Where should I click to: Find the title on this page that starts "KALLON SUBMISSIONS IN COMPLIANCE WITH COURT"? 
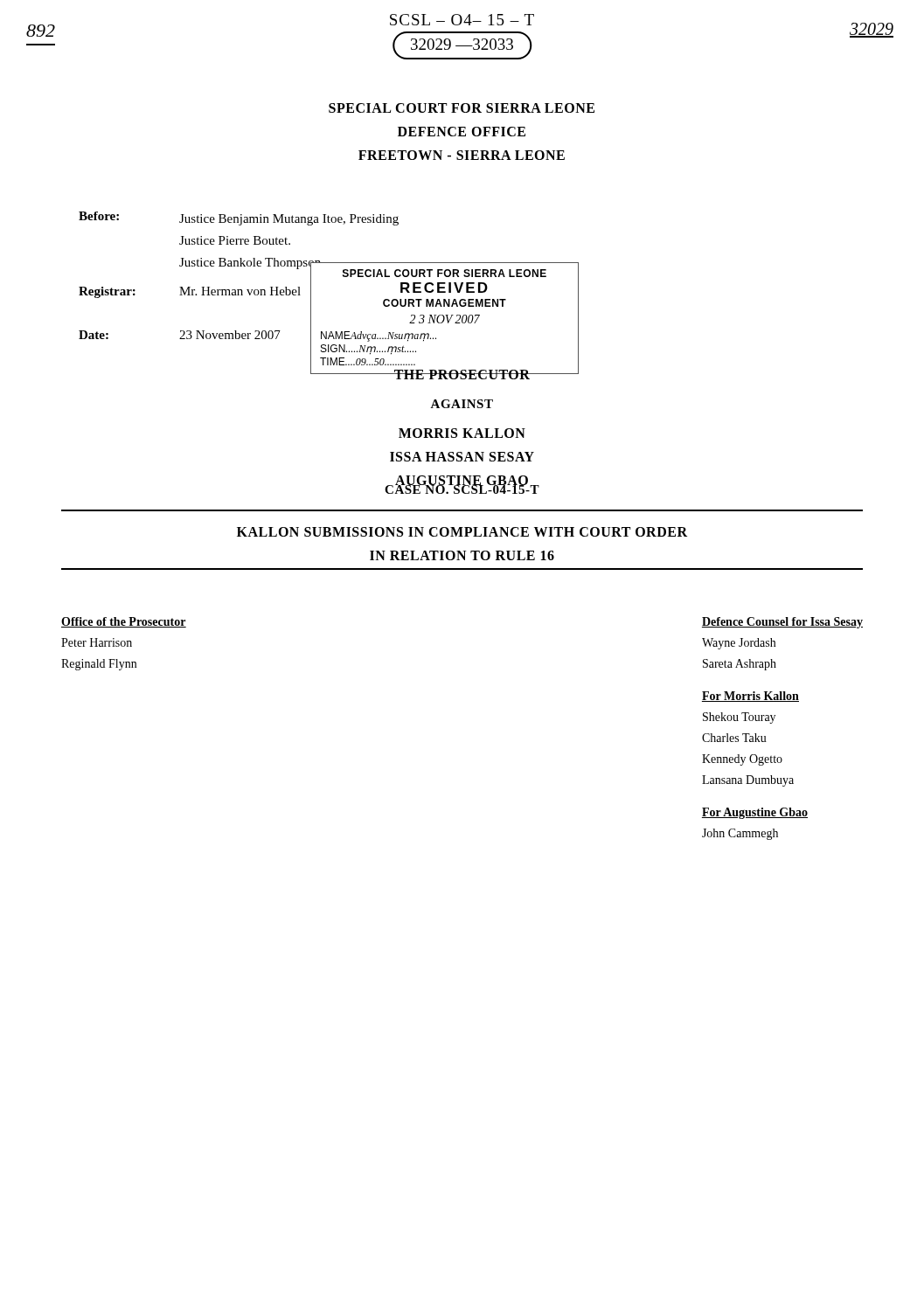point(462,544)
